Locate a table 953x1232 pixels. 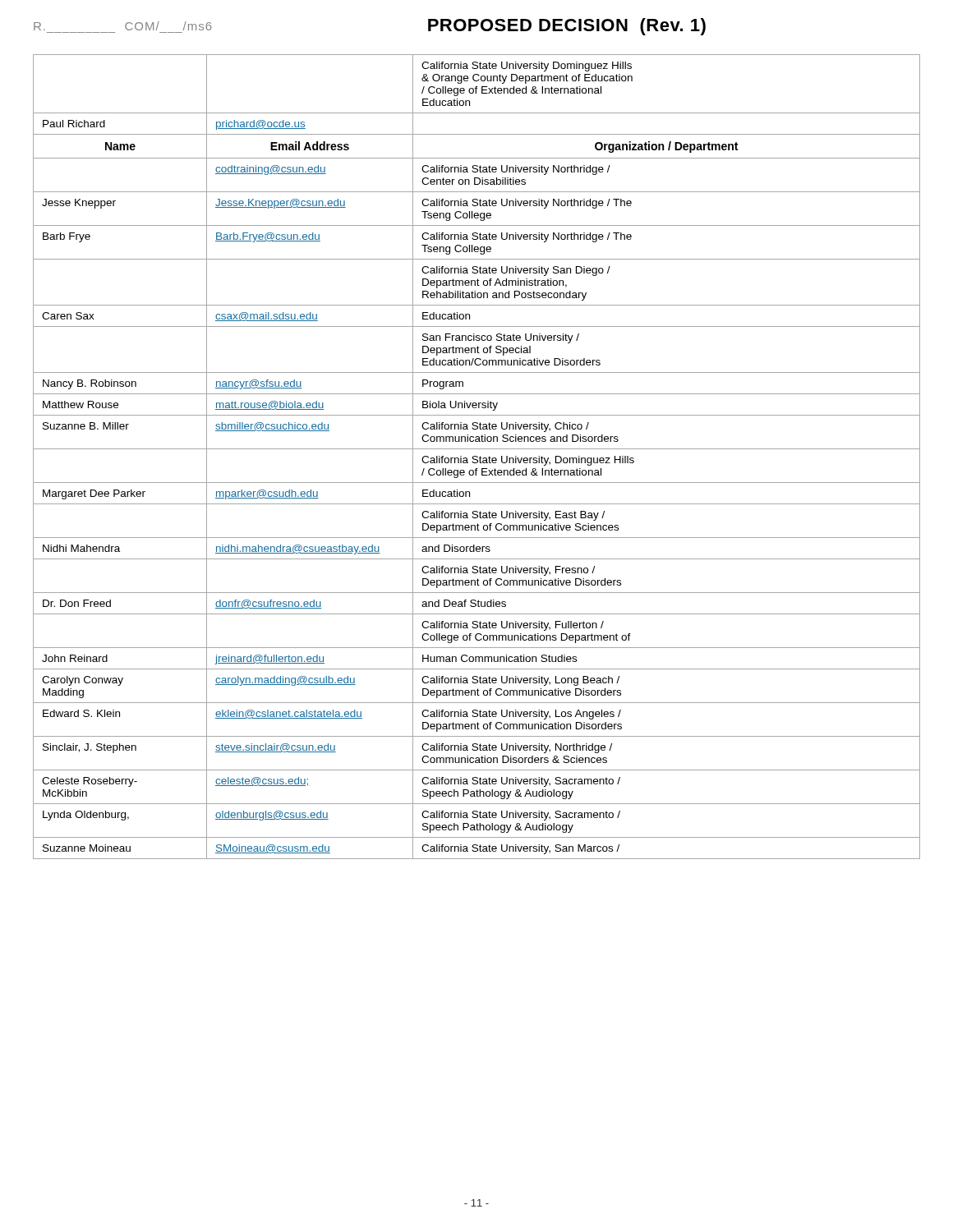tap(476, 461)
